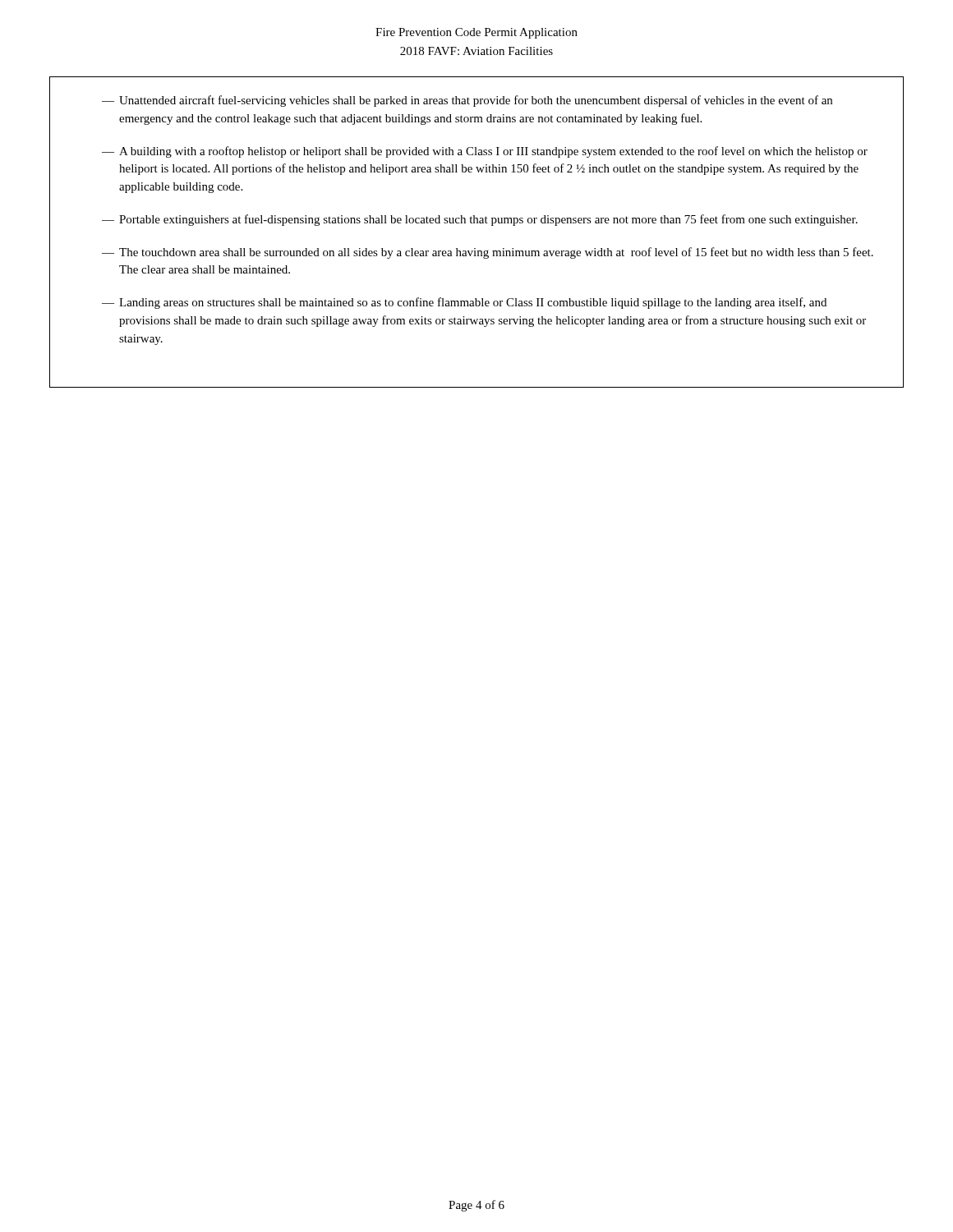The image size is (953, 1232).
Task: Navigate to the block starting "— The touchdown area shall be surrounded on"
Action: 476,261
